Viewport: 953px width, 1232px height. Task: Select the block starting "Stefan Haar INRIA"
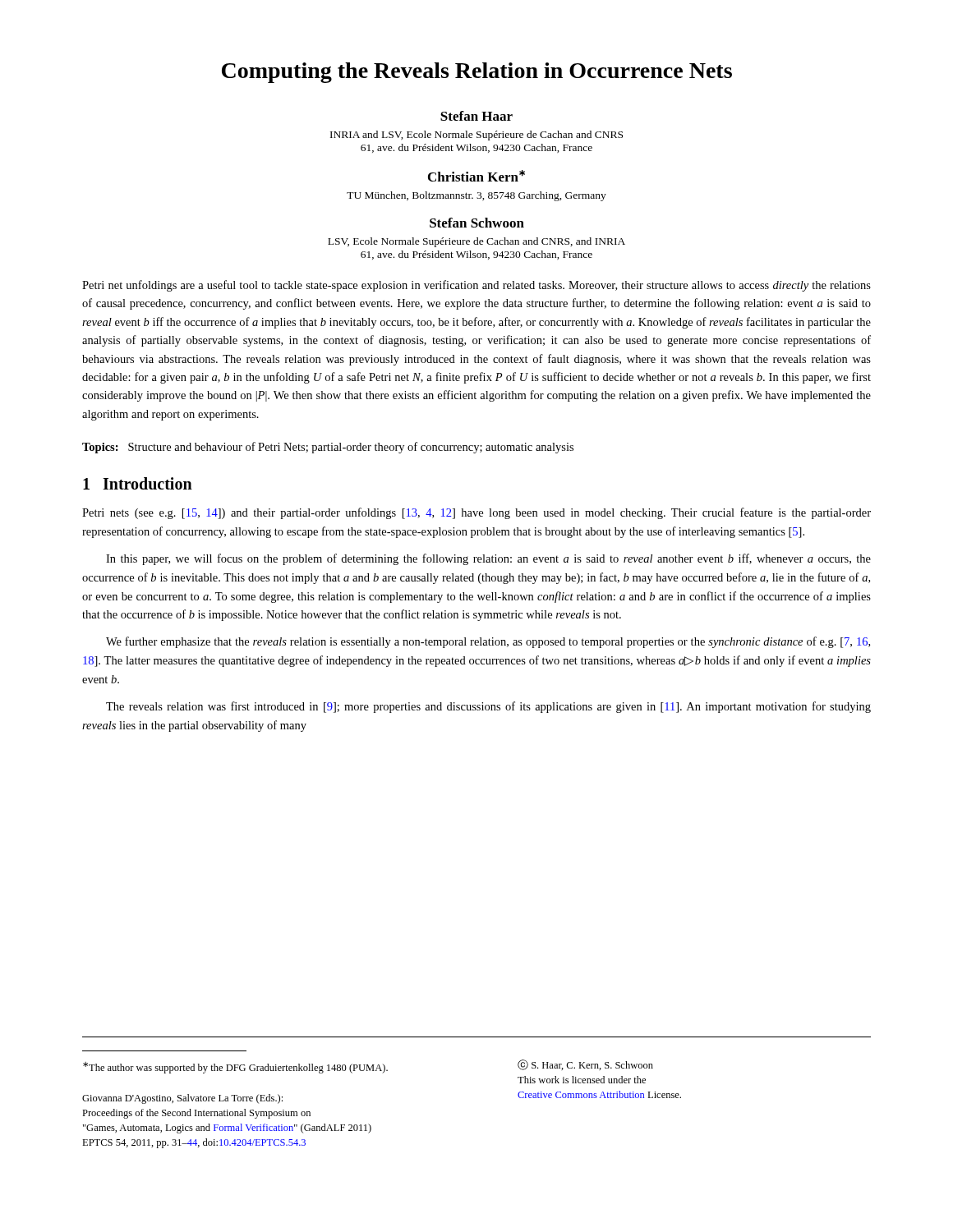click(x=476, y=185)
